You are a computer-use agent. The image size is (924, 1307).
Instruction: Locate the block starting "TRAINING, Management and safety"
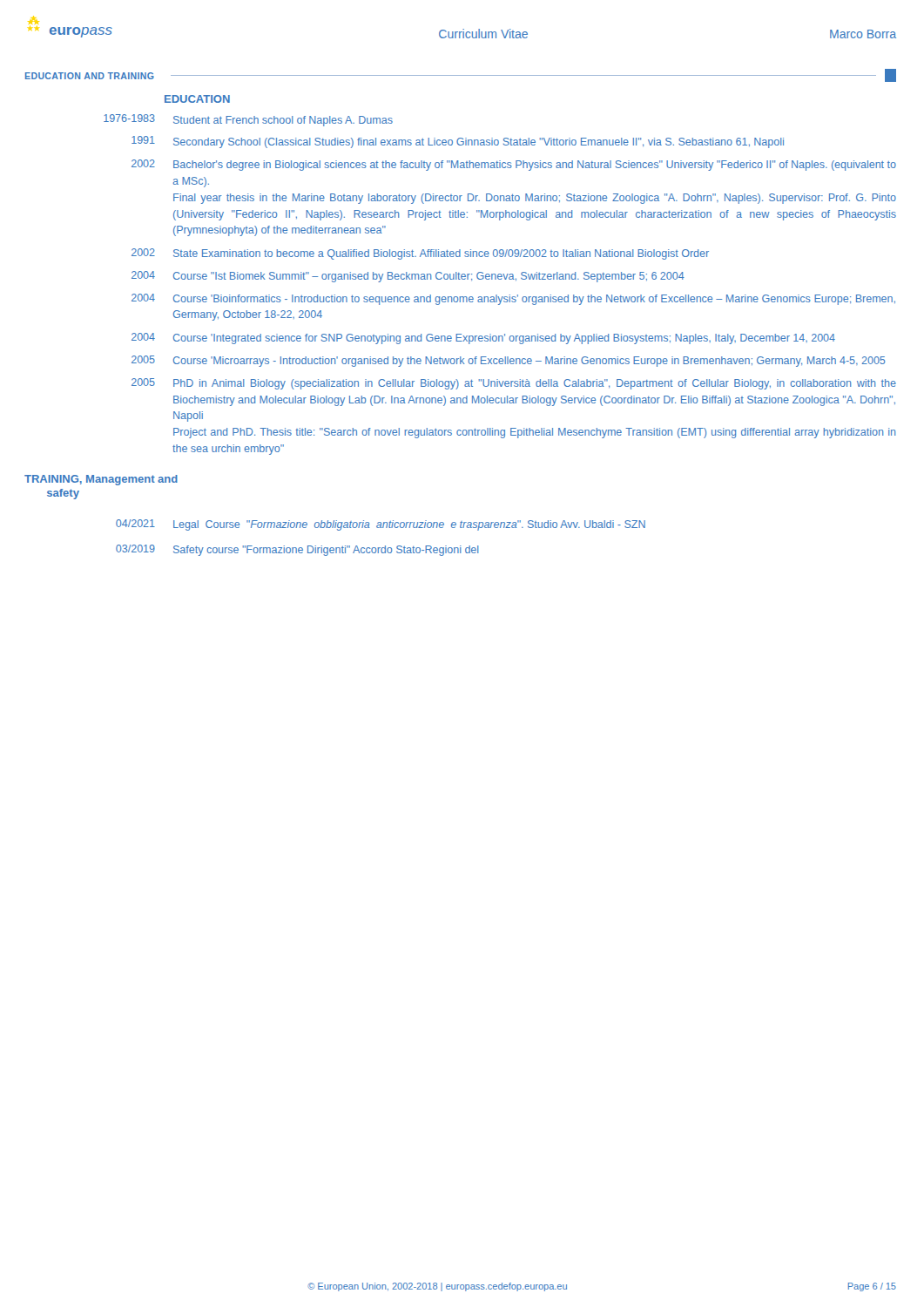[x=101, y=486]
